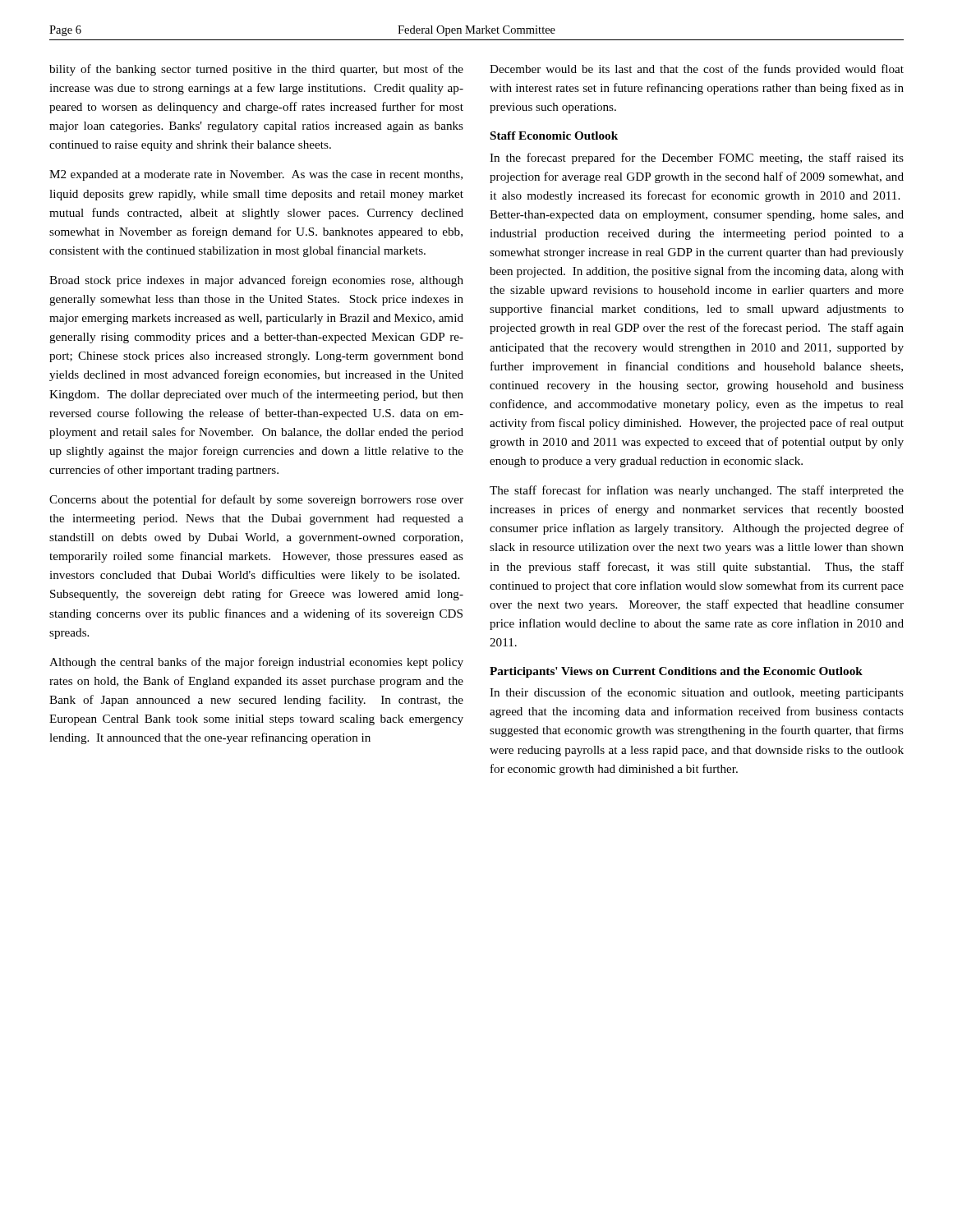This screenshot has width=953, height=1232.
Task: Select the region starting "Broad stock price indexes in major advanced foreign"
Action: pyautogui.click(x=256, y=374)
